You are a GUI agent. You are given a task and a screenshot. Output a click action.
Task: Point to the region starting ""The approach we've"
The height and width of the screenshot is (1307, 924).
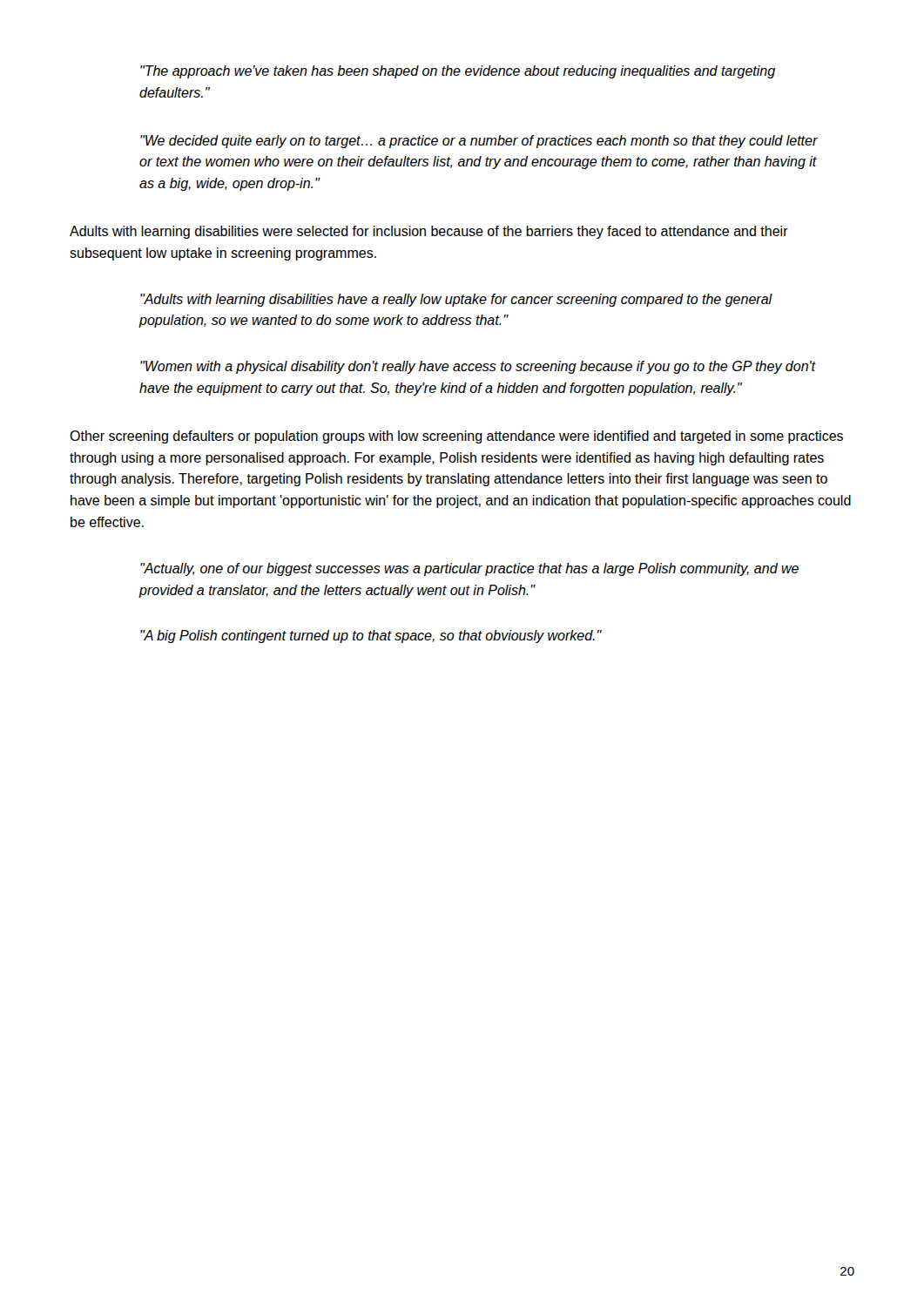pyautogui.click(x=479, y=83)
